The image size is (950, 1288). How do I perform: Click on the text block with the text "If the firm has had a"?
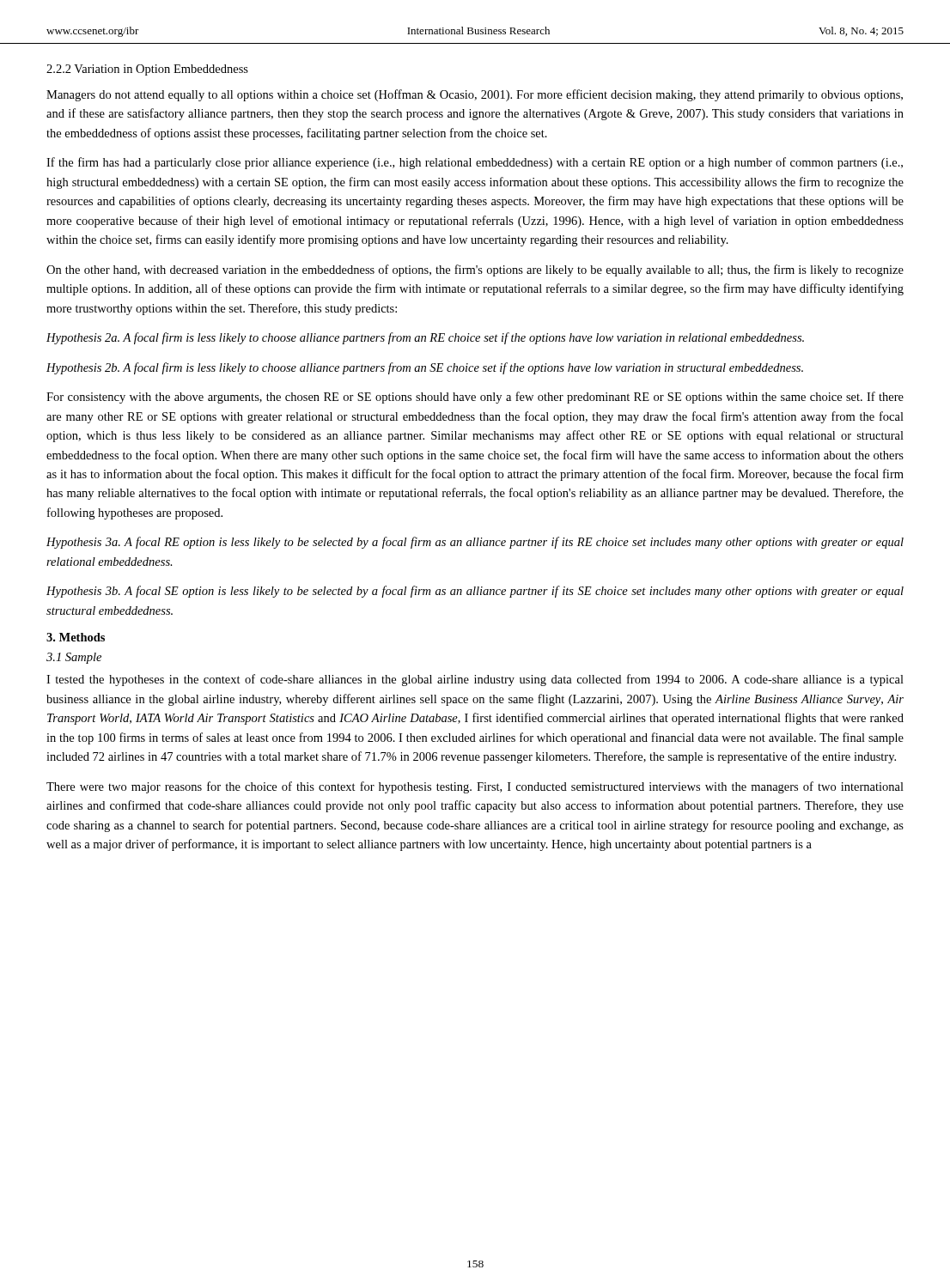tap(475, 201)
